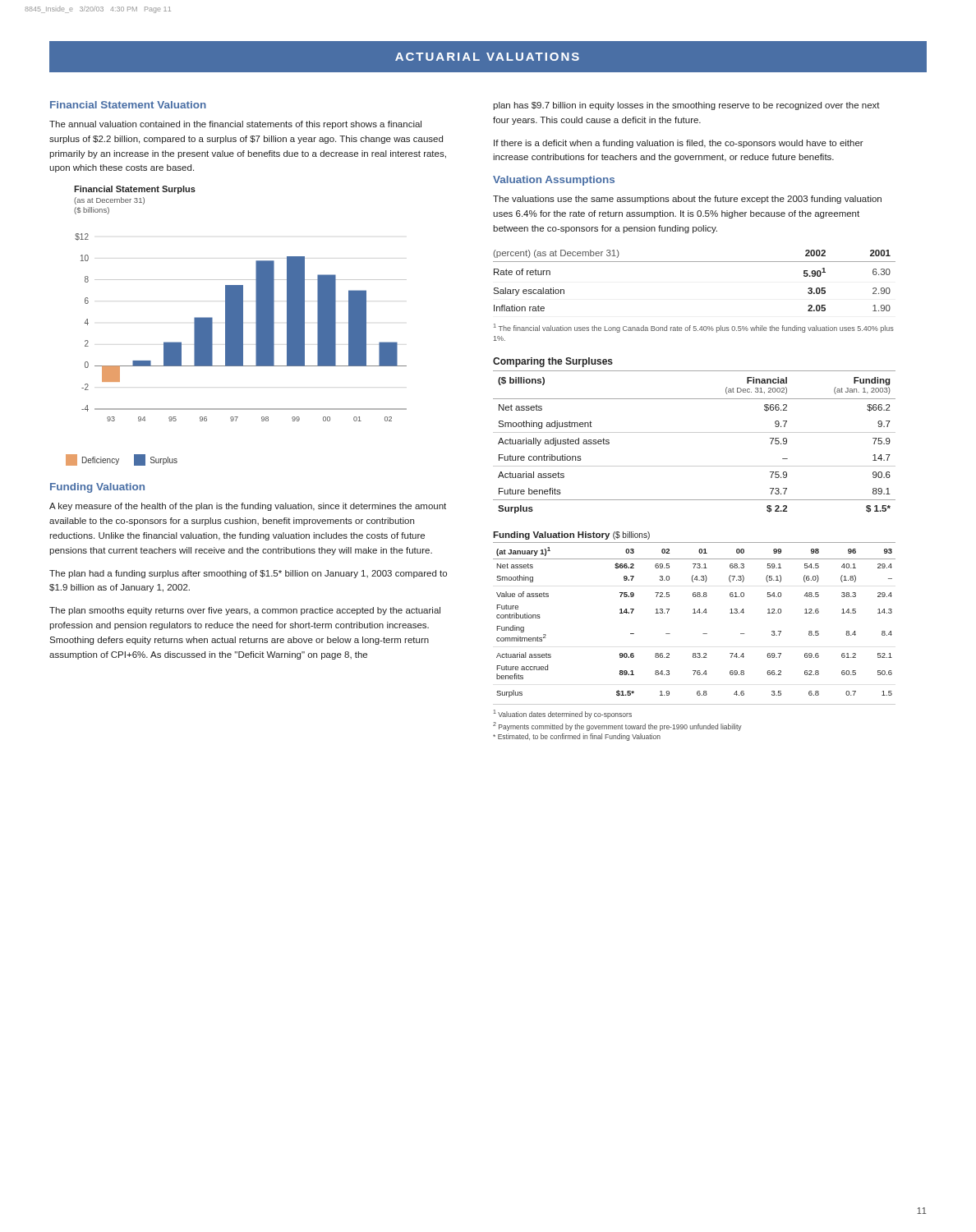Screen dimensions: 1232x976
Task: Locate the section header that says "Valuation Assumptions"
Action: (x=554, y=180)
